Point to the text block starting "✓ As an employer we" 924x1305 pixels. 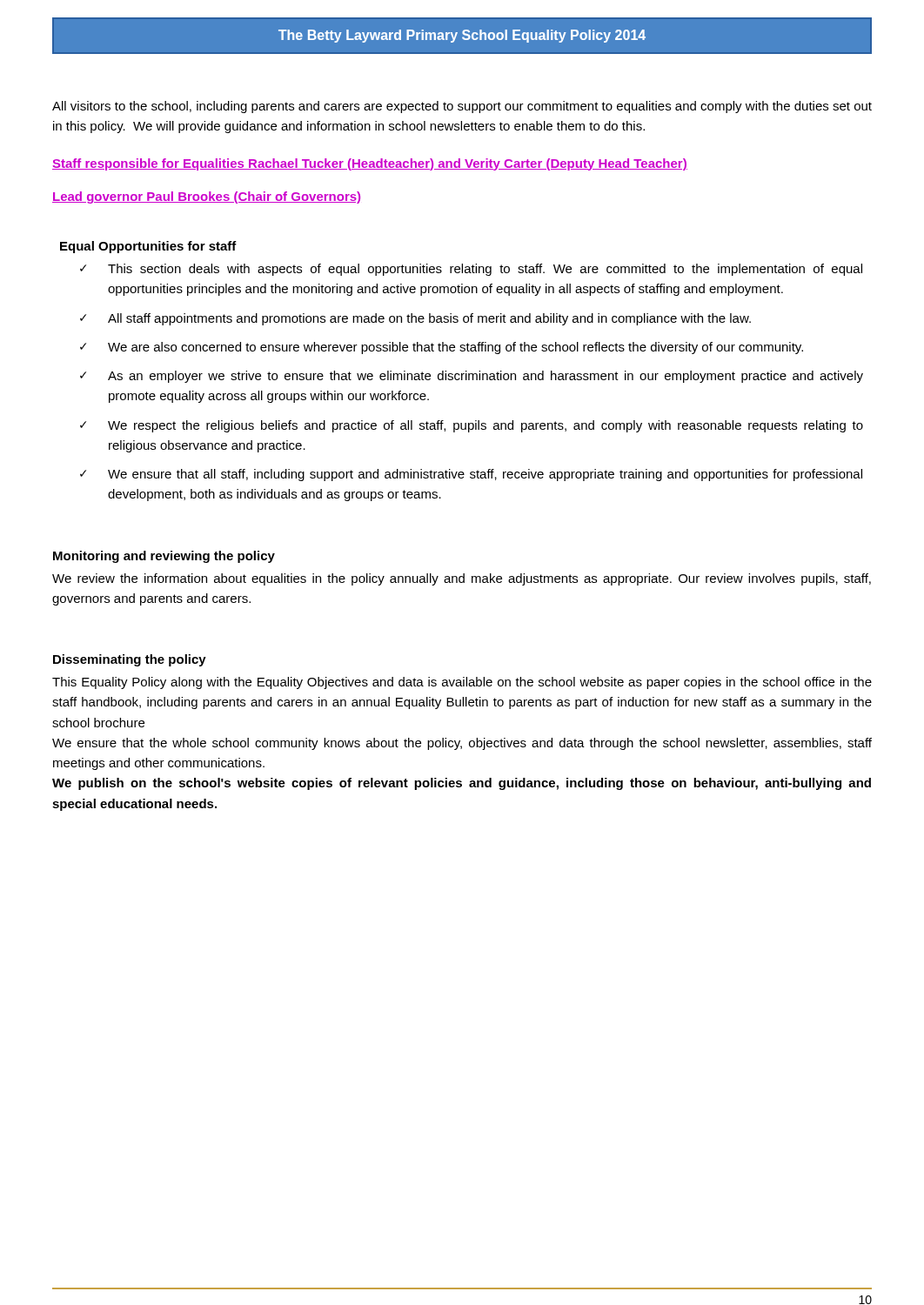462,386
